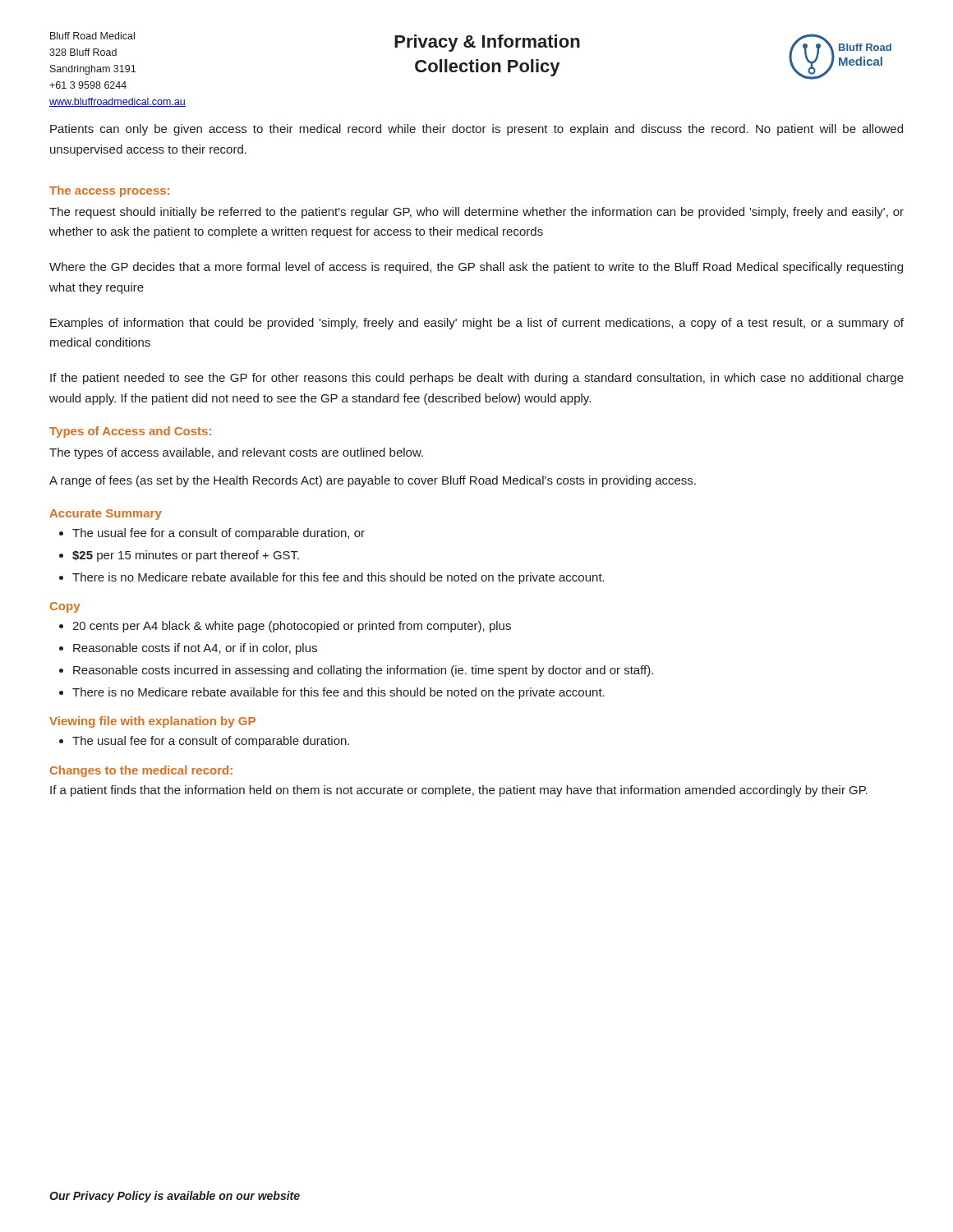
Task: Find the text block starting "The access process:"
Action: pos(110,190)
